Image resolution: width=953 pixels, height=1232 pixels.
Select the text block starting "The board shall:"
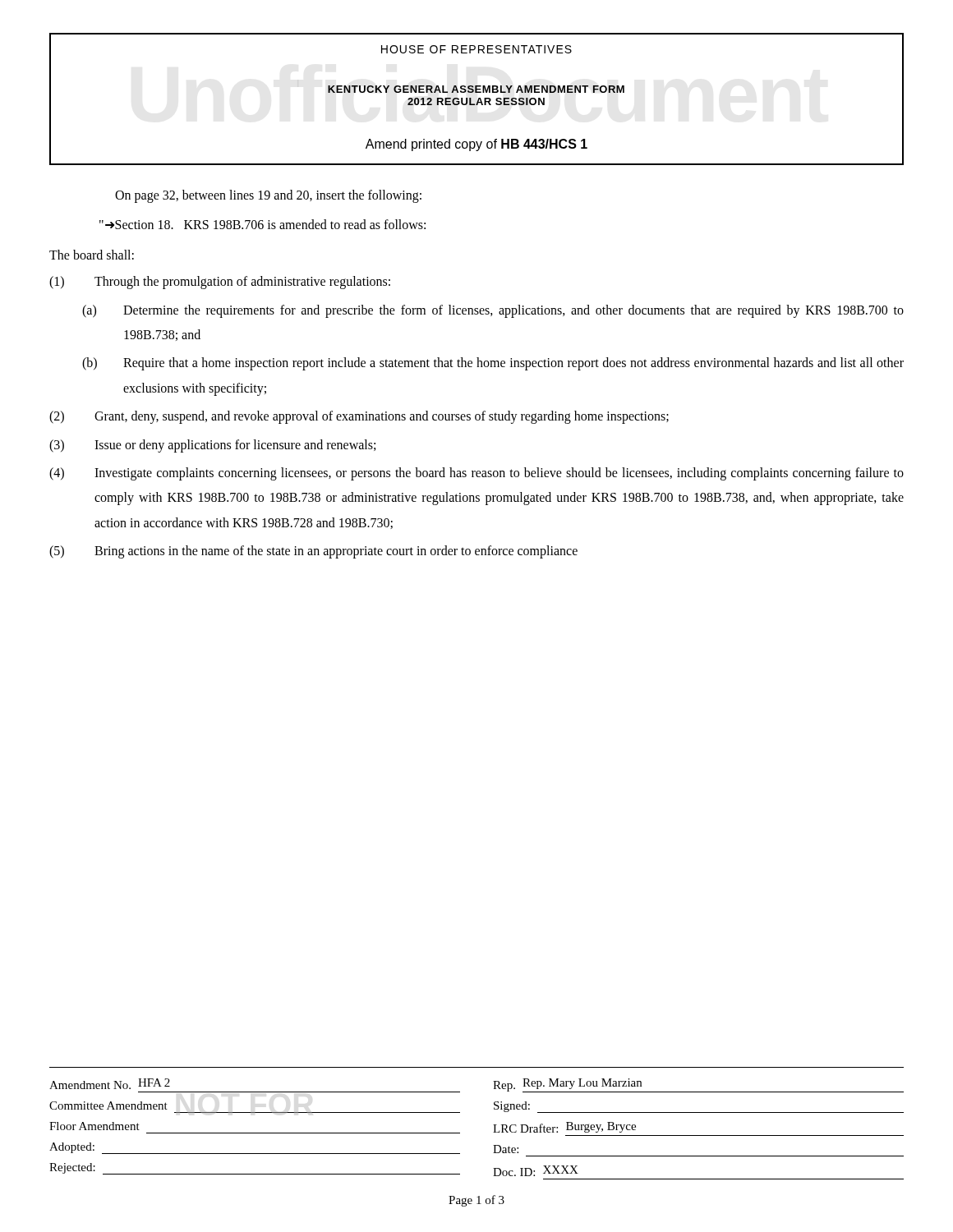click(x=92, y=255)
